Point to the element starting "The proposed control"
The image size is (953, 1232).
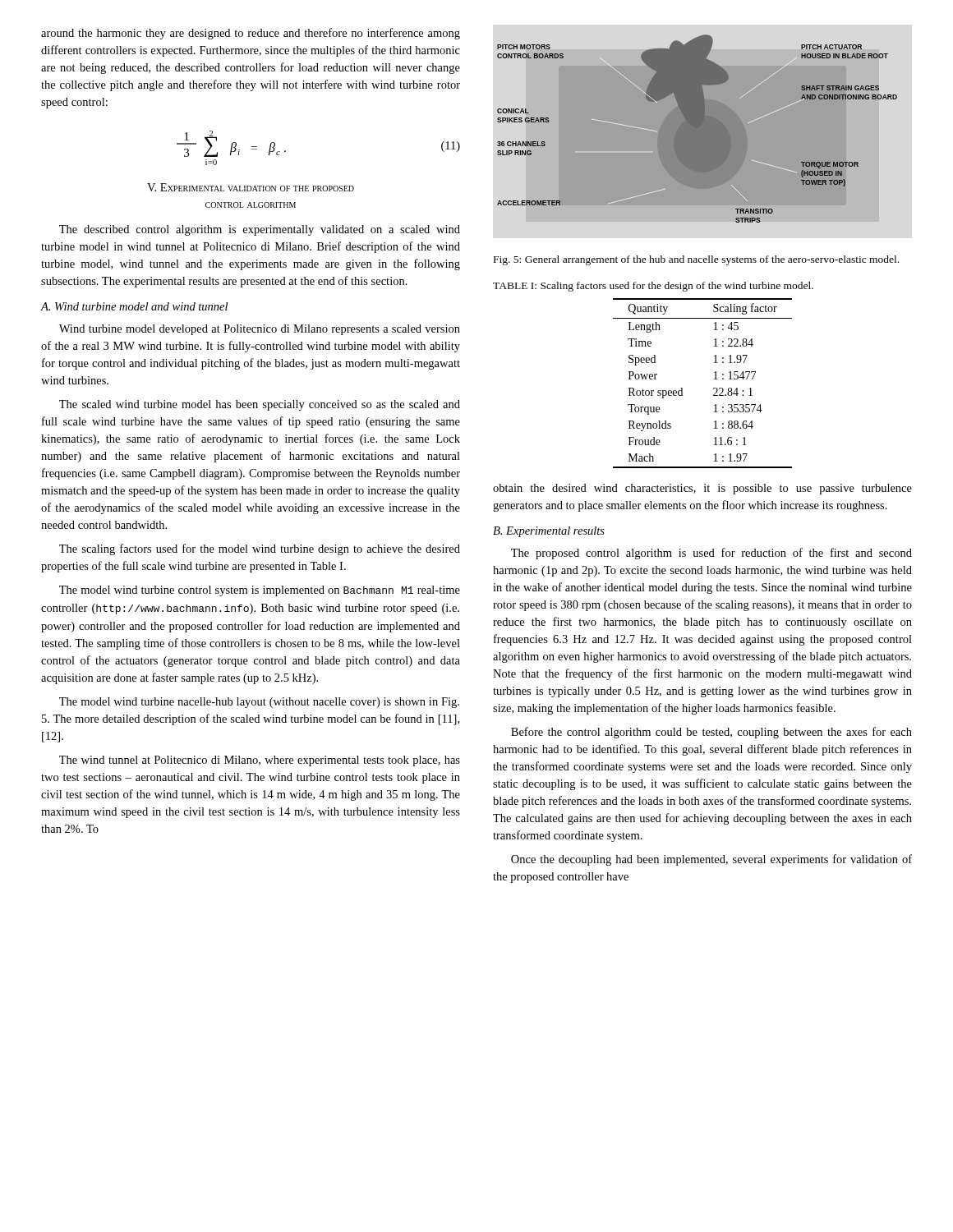702,631
